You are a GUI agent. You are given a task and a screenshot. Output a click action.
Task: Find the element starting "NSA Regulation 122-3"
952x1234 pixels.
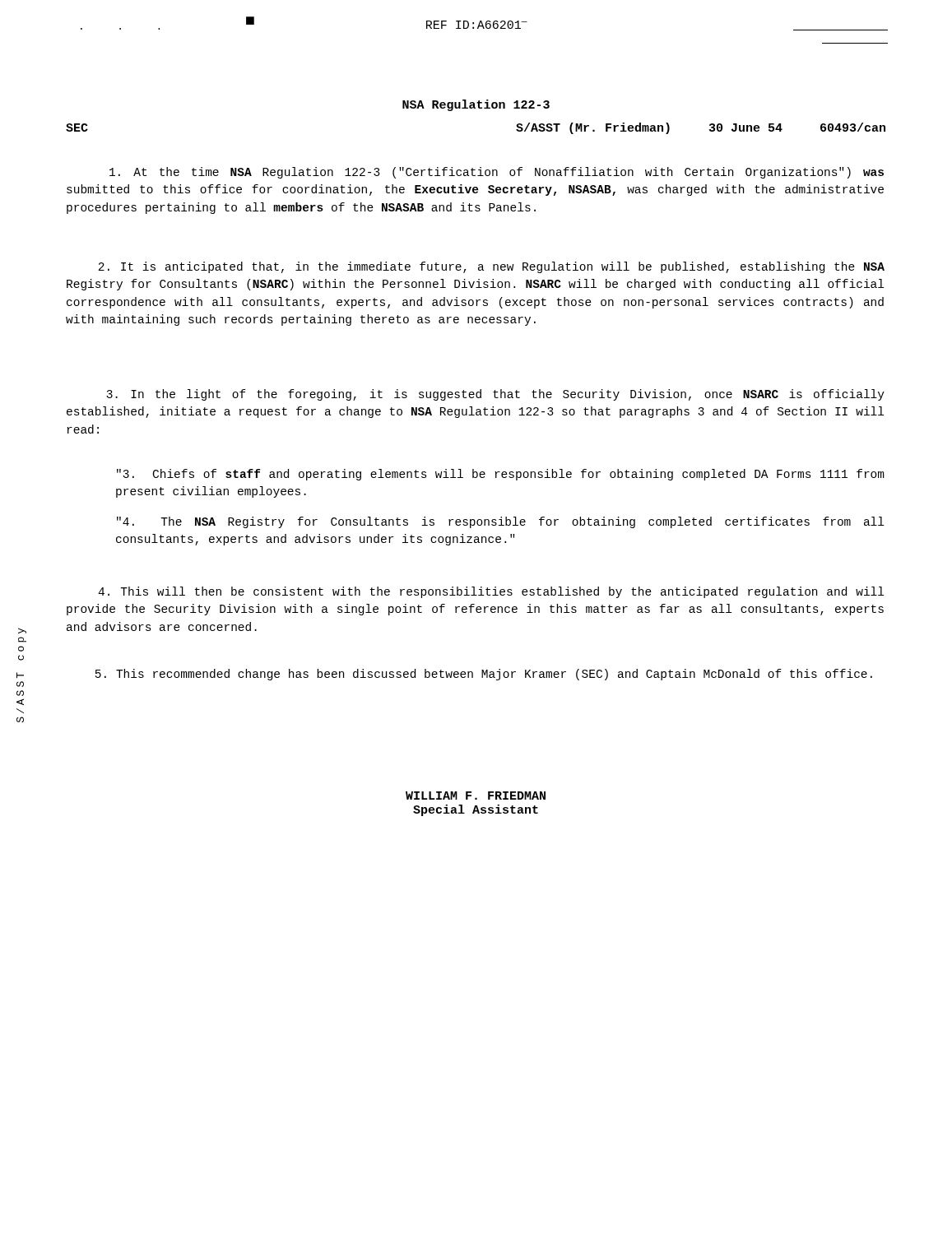476,106
